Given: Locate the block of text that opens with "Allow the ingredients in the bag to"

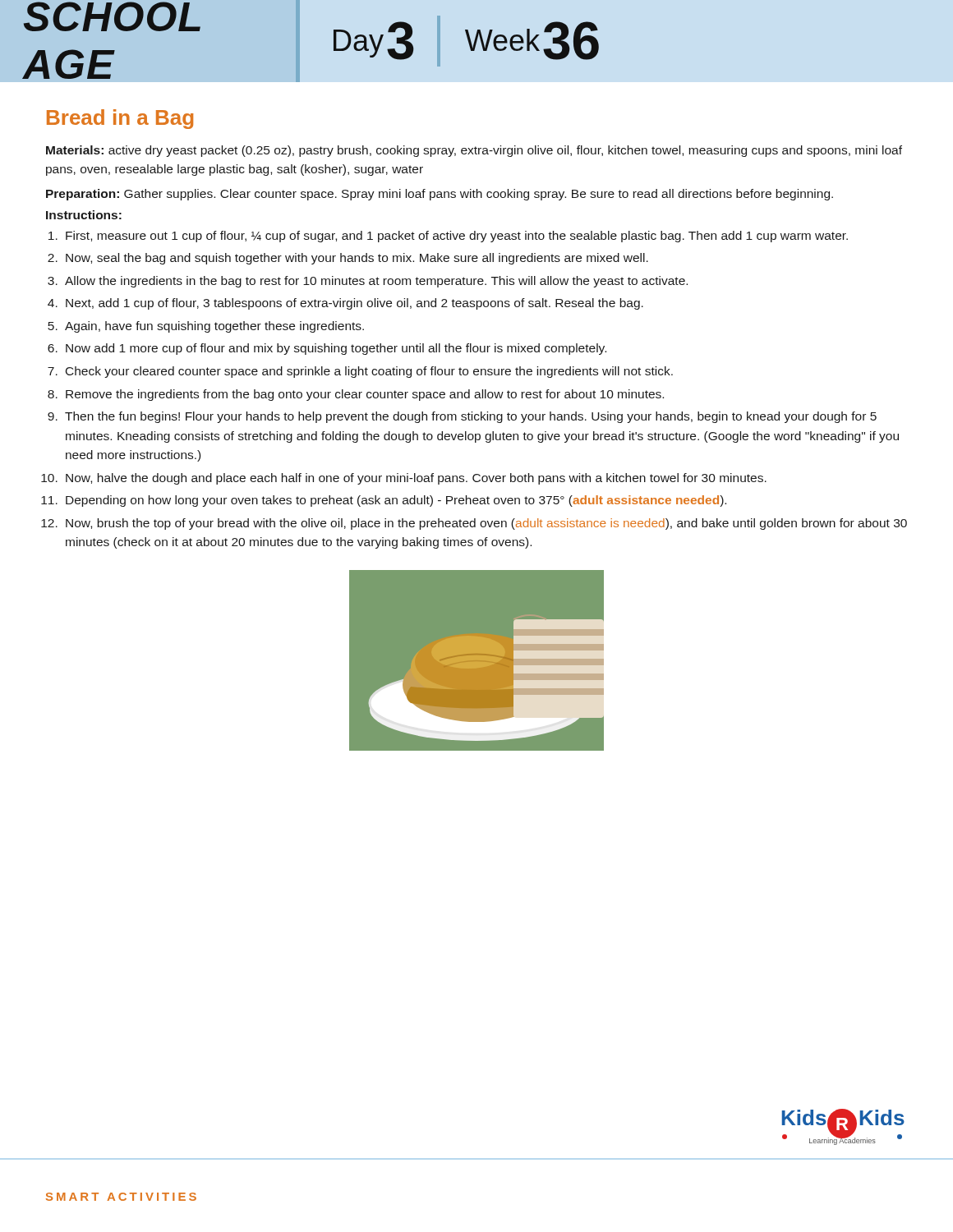Looking at the screenshot, I should coord(377,280).
